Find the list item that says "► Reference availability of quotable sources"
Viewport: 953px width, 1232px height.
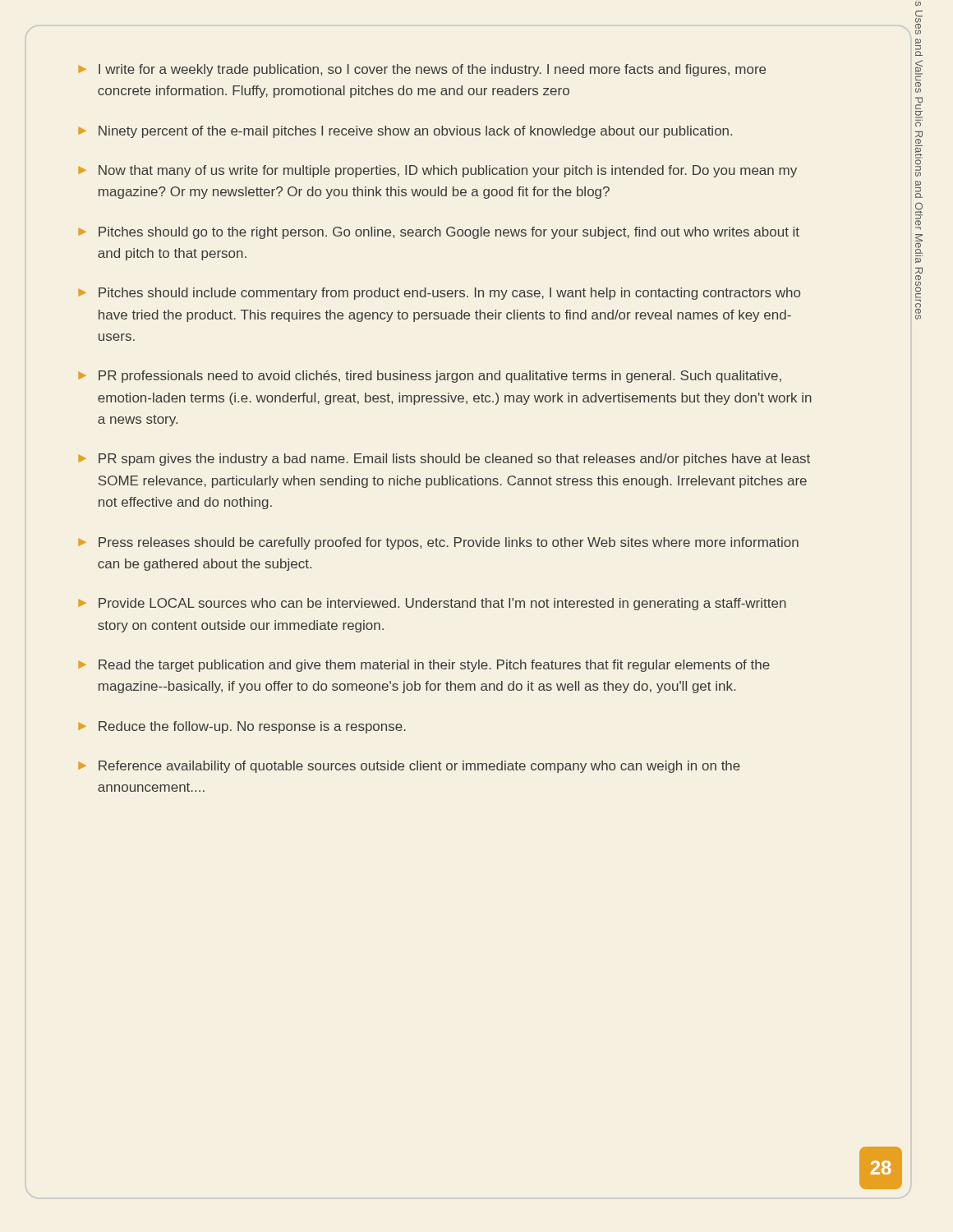pos(445,777)
